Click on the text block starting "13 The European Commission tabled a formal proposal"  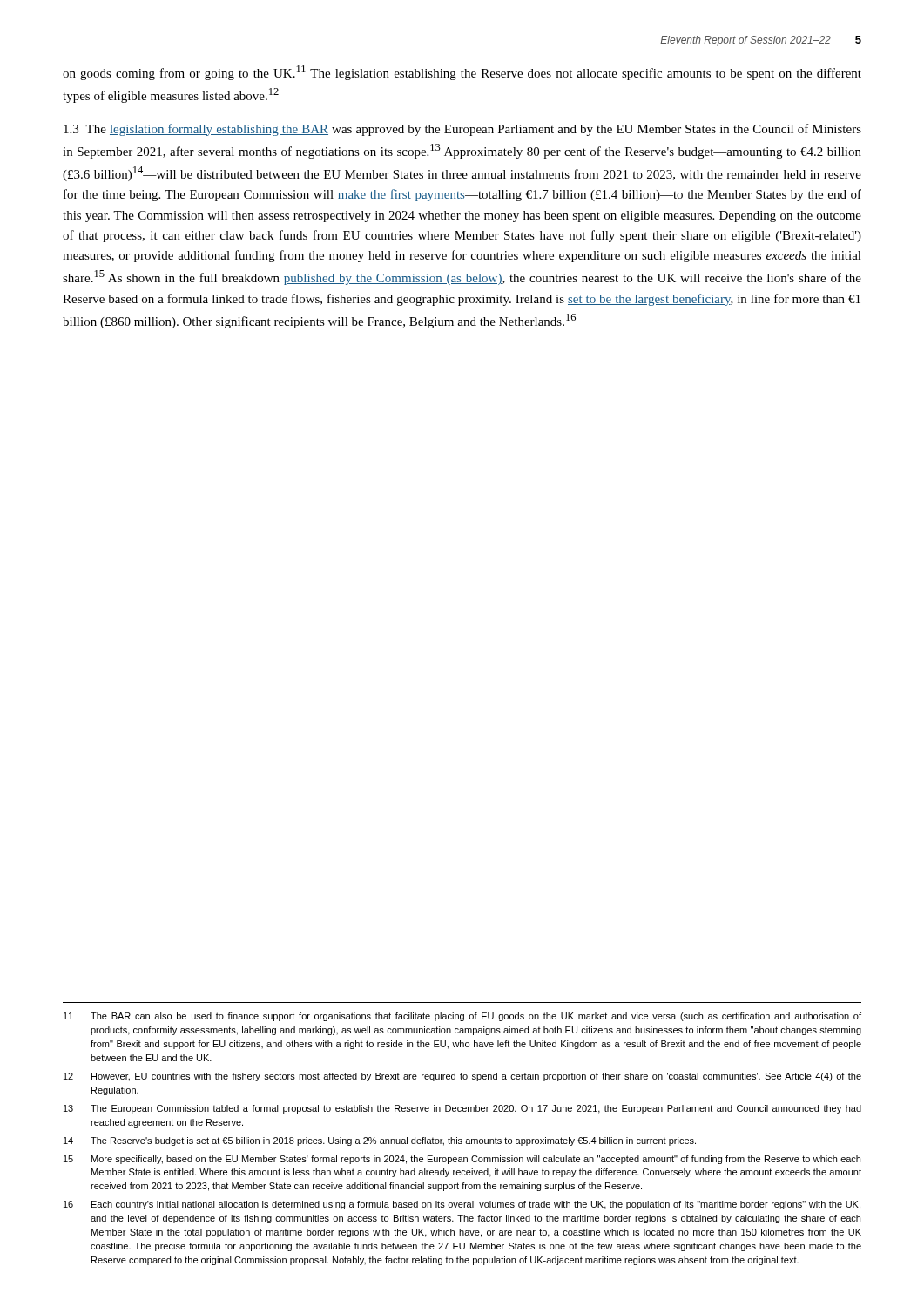coord(462,1116)
